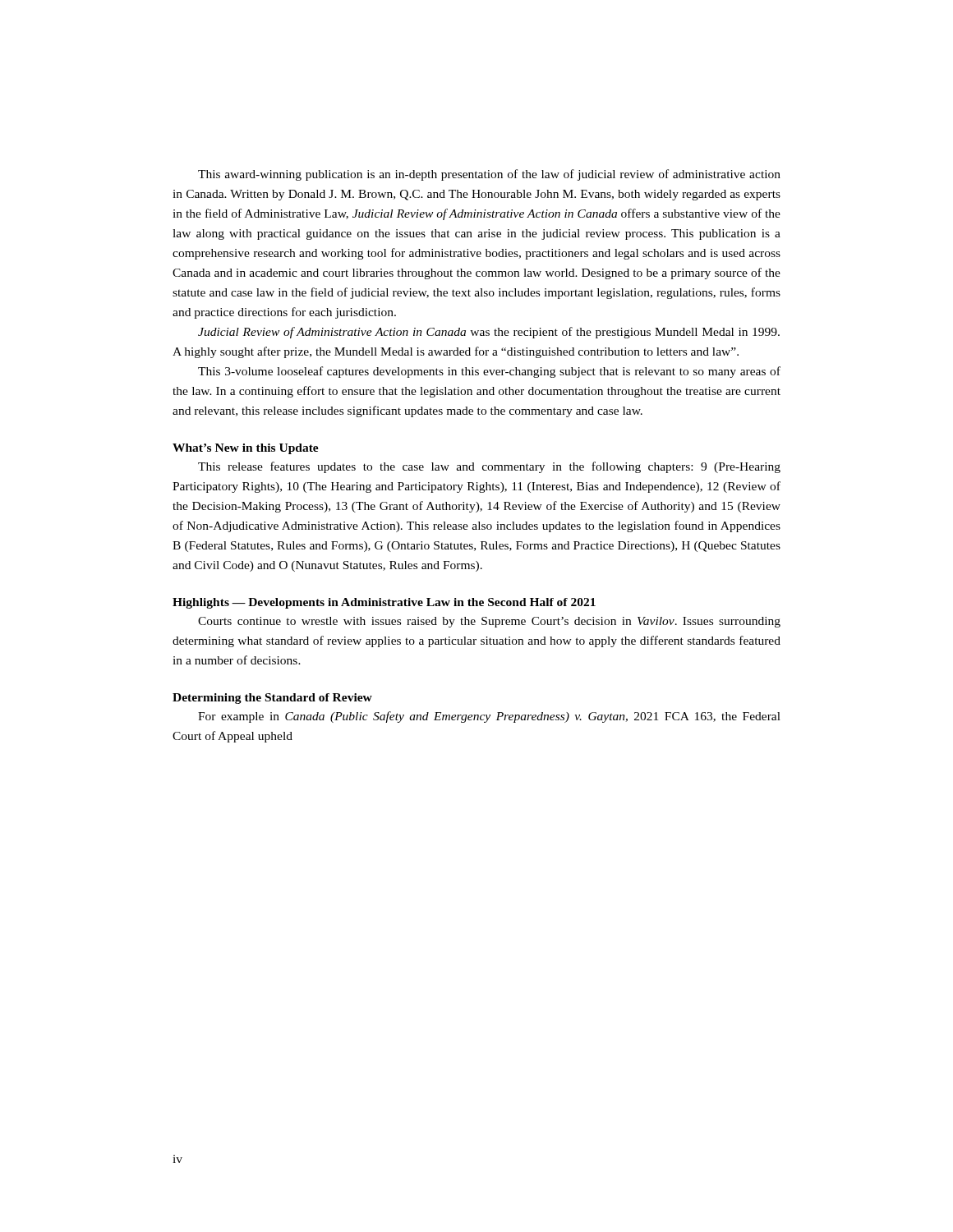Viewport: 953px width, 1232px height.
Task: Locate the text block that says "For example in Canada (Public Safety and"
Action: (476, 726)
